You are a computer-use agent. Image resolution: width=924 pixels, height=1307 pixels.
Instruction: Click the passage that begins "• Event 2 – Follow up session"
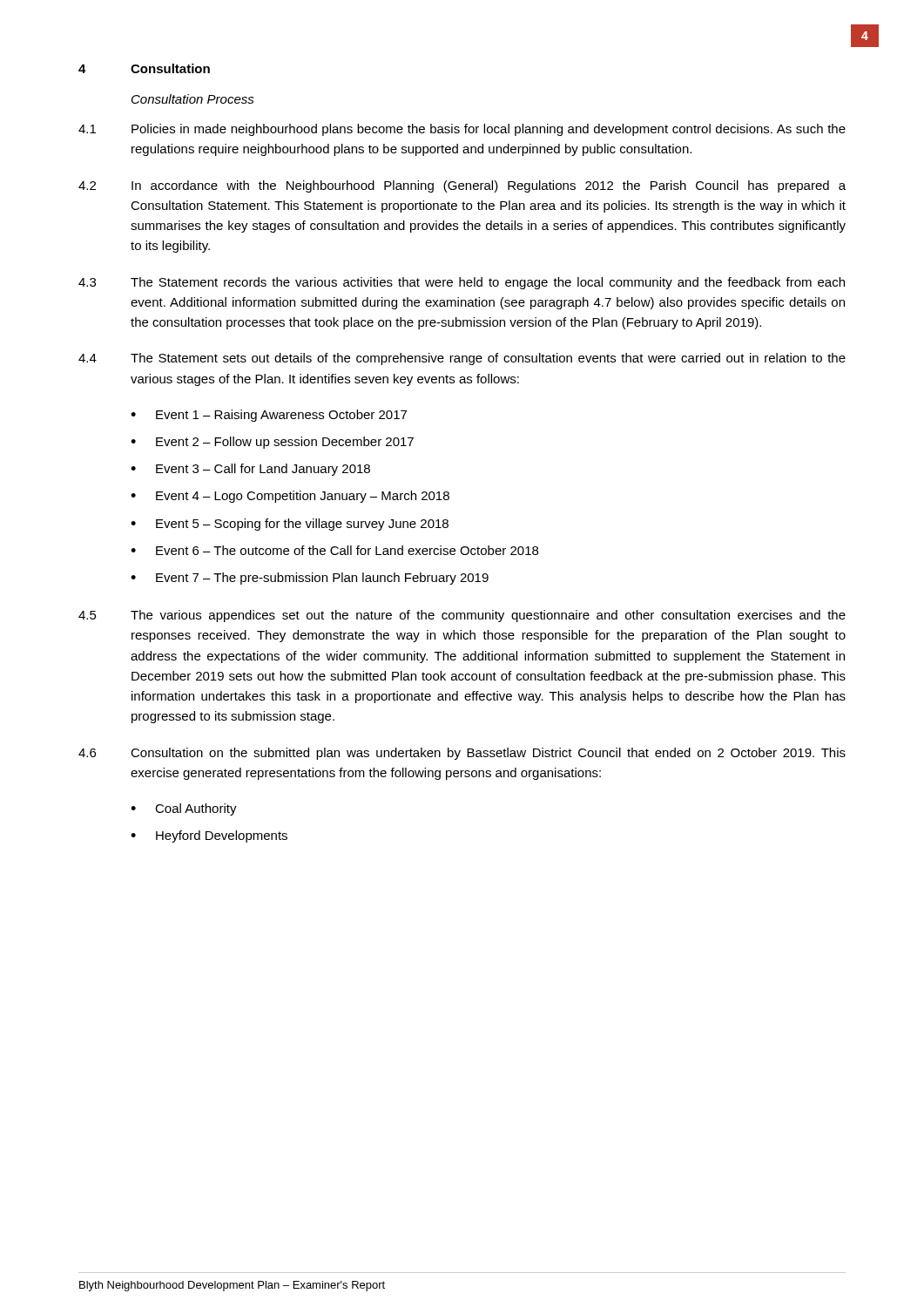click(272, 442)
